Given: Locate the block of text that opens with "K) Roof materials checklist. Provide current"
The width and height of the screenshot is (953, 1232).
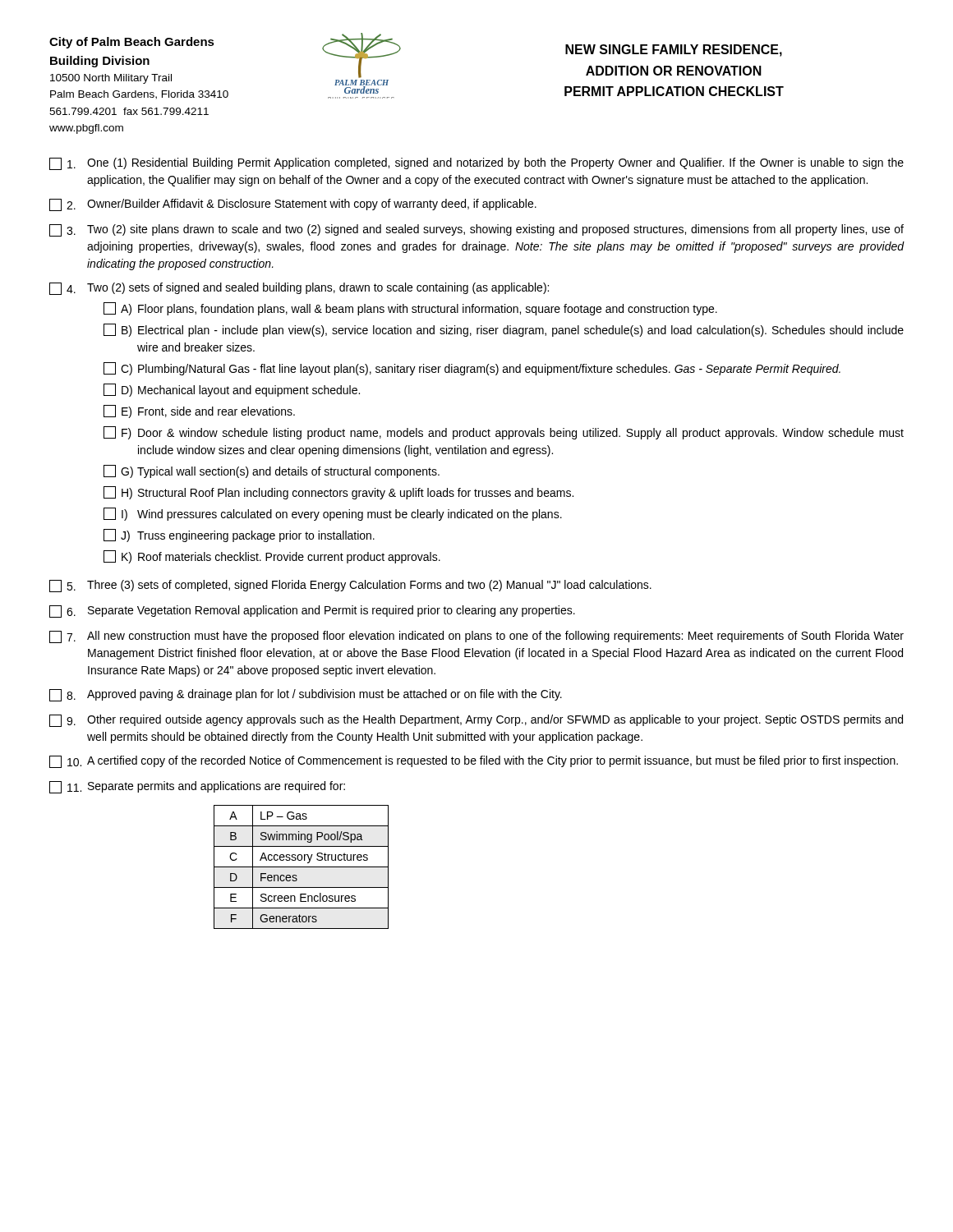Looking at the screenshot, I should [272, 557].
